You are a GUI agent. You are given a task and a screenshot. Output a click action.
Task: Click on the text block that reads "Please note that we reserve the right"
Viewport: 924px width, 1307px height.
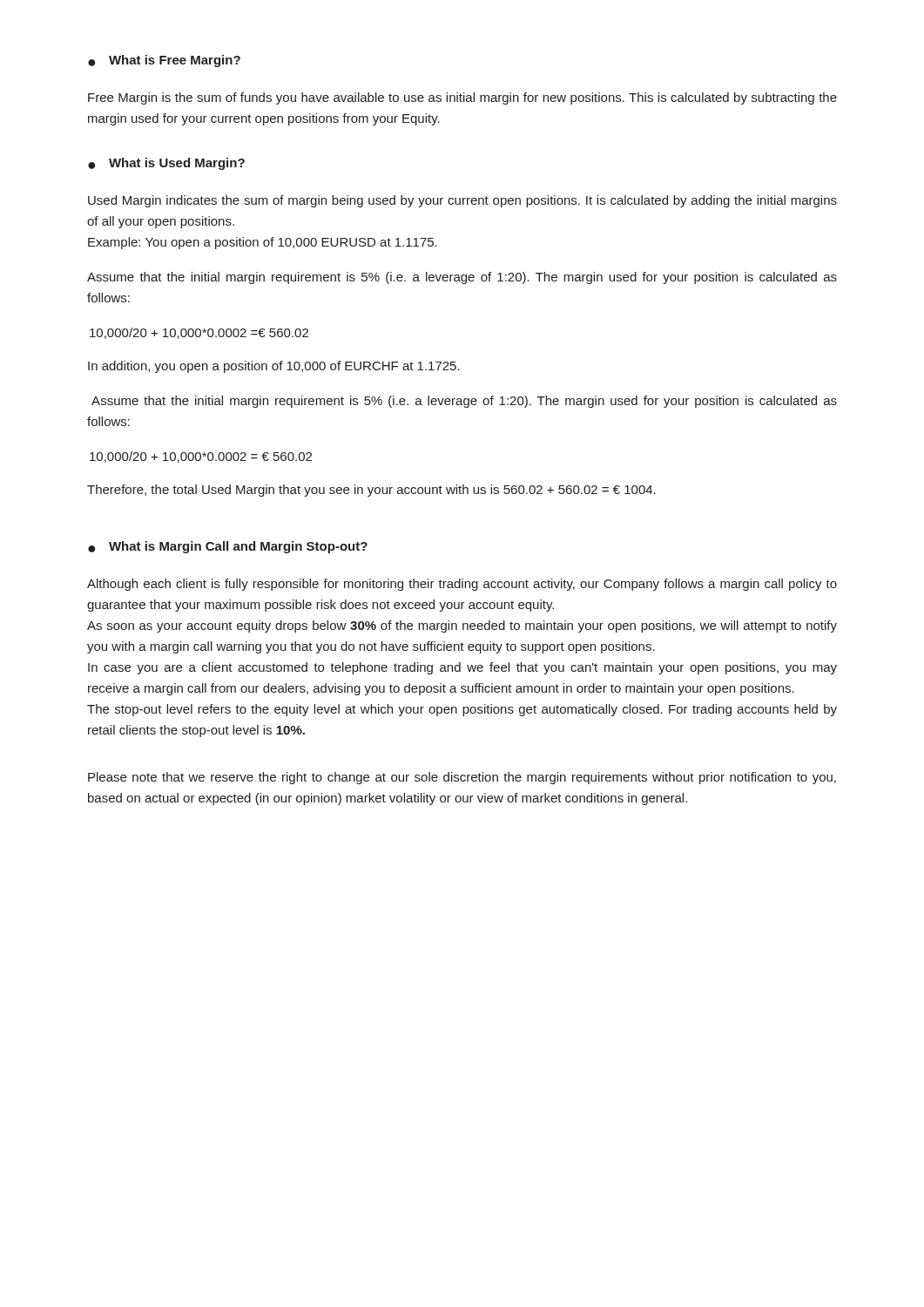click(x=462, y=787)
